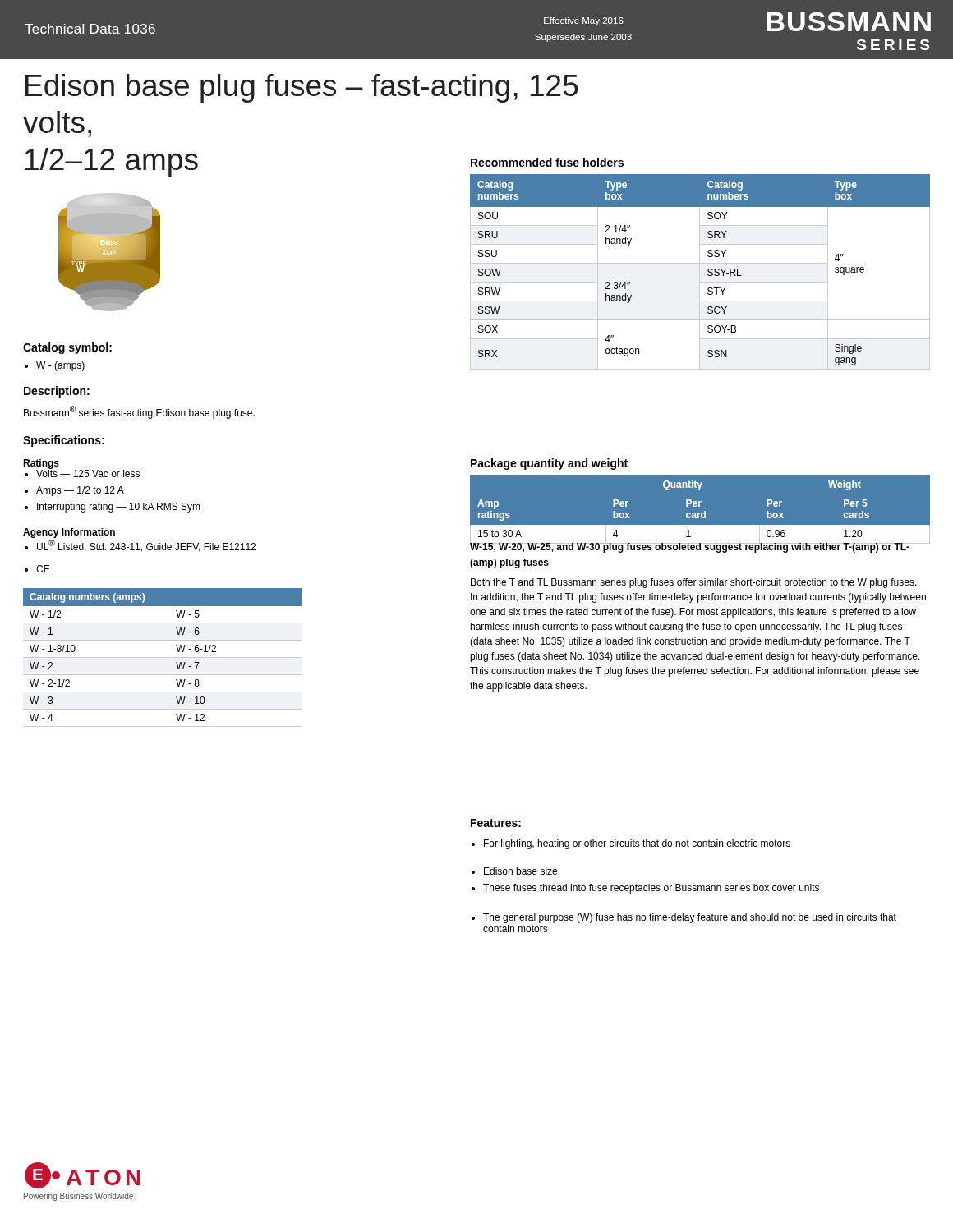Locate the list item that says "These fuses thread into fuse"
Viewport: 953px width, 1232px height.
[705, 888]
